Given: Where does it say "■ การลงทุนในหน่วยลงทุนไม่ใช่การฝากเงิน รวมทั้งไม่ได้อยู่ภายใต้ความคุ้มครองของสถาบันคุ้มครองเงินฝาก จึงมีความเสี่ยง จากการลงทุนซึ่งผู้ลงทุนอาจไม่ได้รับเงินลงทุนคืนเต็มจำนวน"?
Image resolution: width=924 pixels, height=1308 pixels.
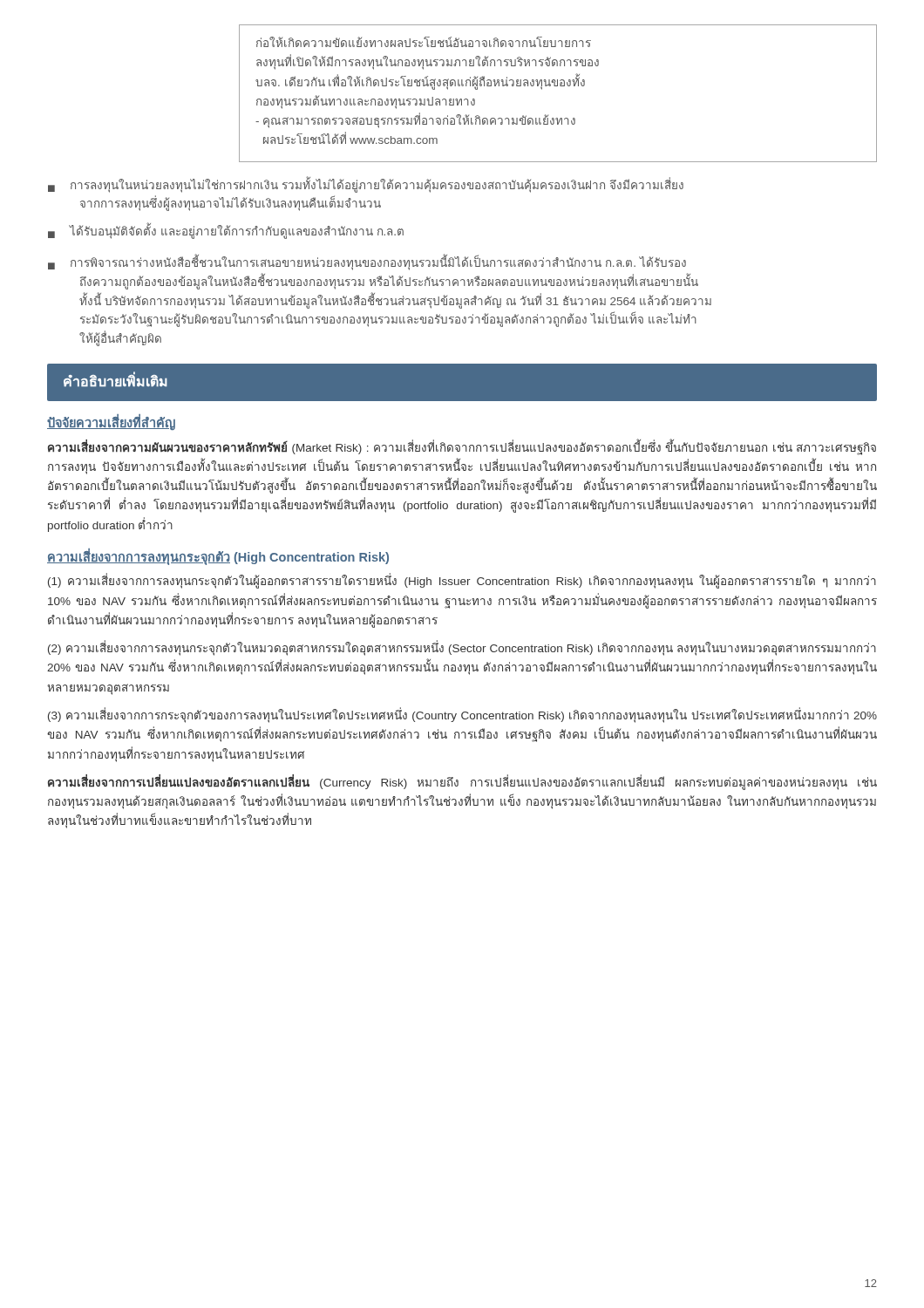Looking at the screenshot, I should (x=462, y=195).
